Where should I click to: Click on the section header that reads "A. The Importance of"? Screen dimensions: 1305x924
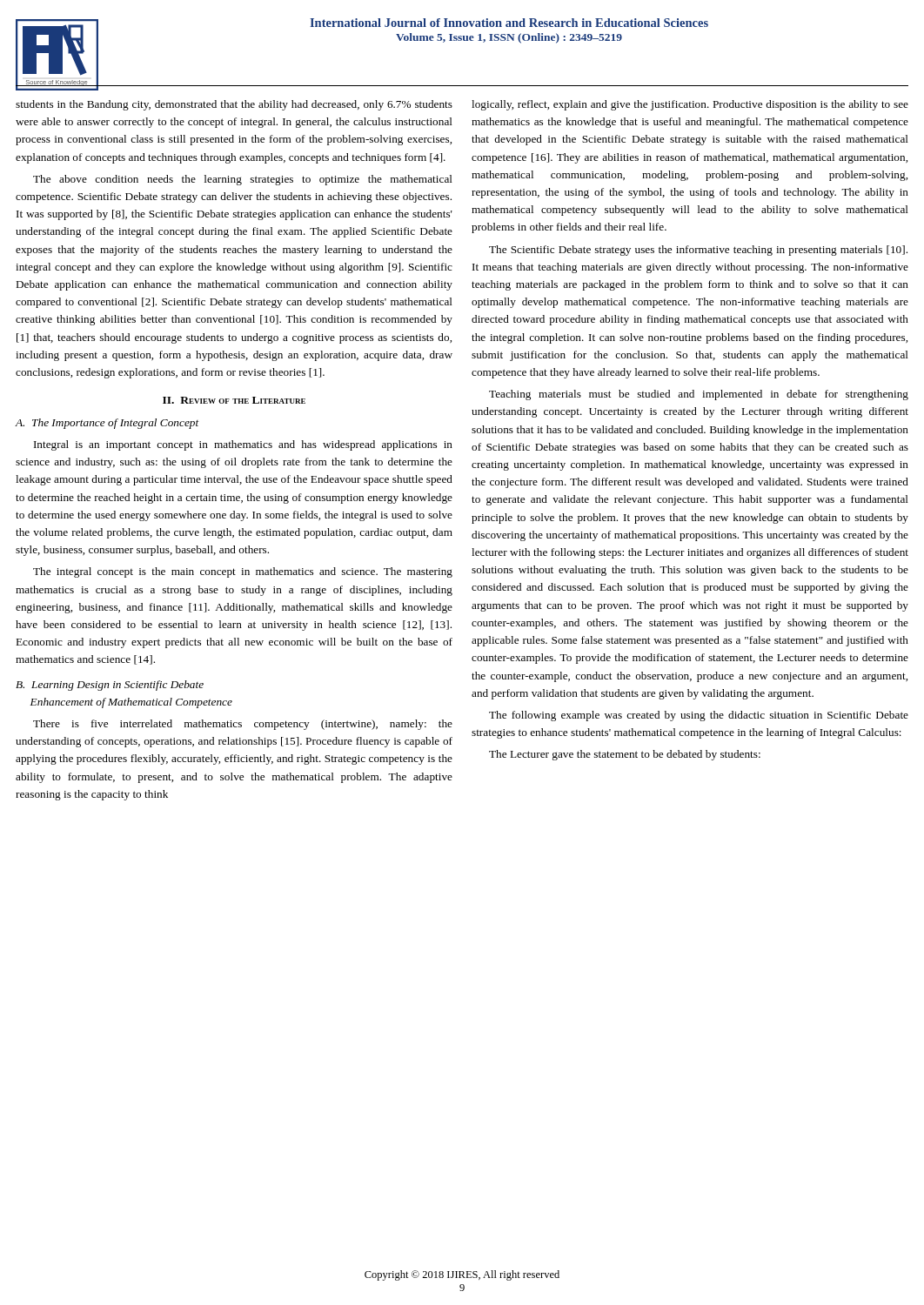(x=107, y=424)
